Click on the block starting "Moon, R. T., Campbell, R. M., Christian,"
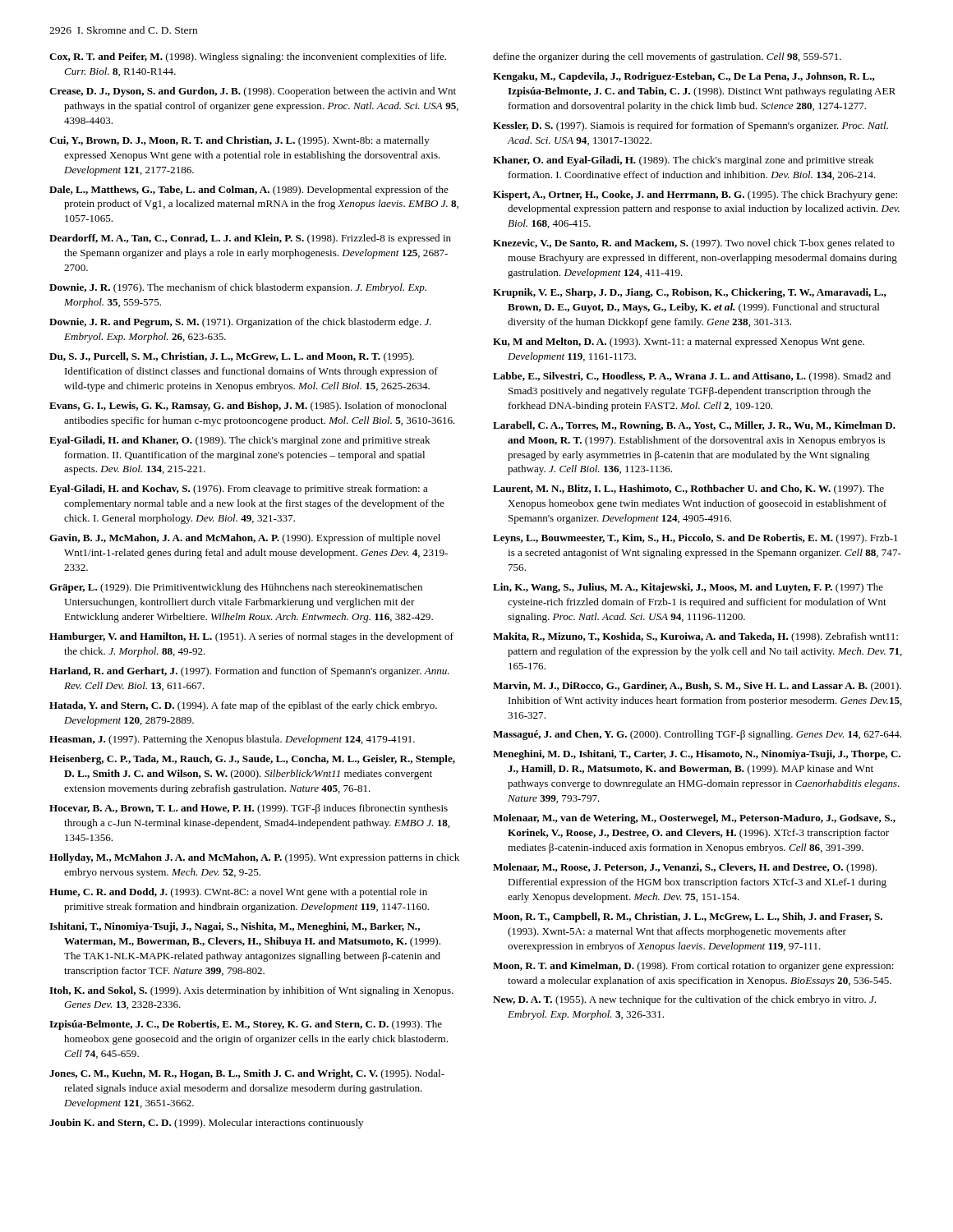 tap(688, 931)
